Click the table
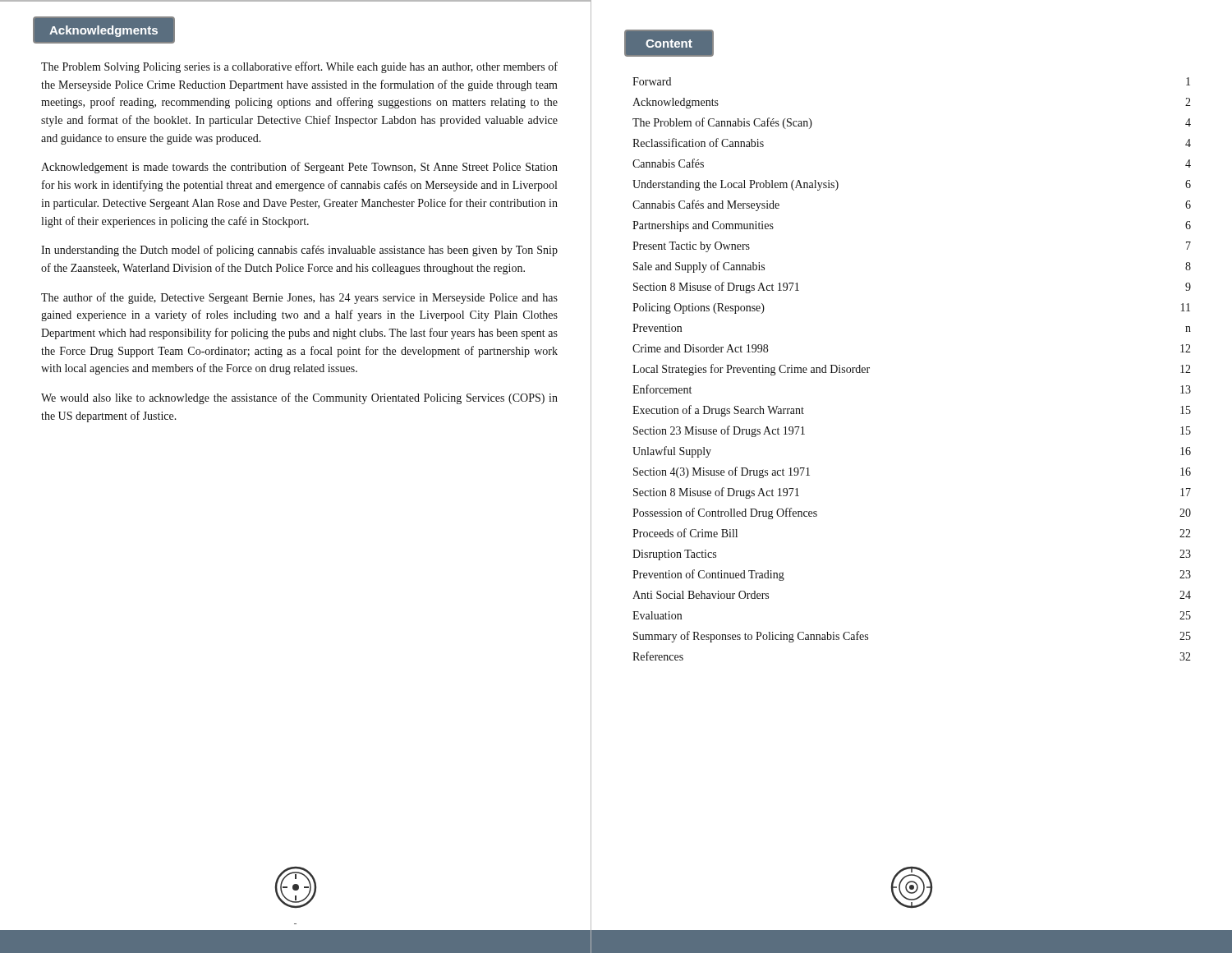This screenshot has width=1232, height=953. coord(912,469)
